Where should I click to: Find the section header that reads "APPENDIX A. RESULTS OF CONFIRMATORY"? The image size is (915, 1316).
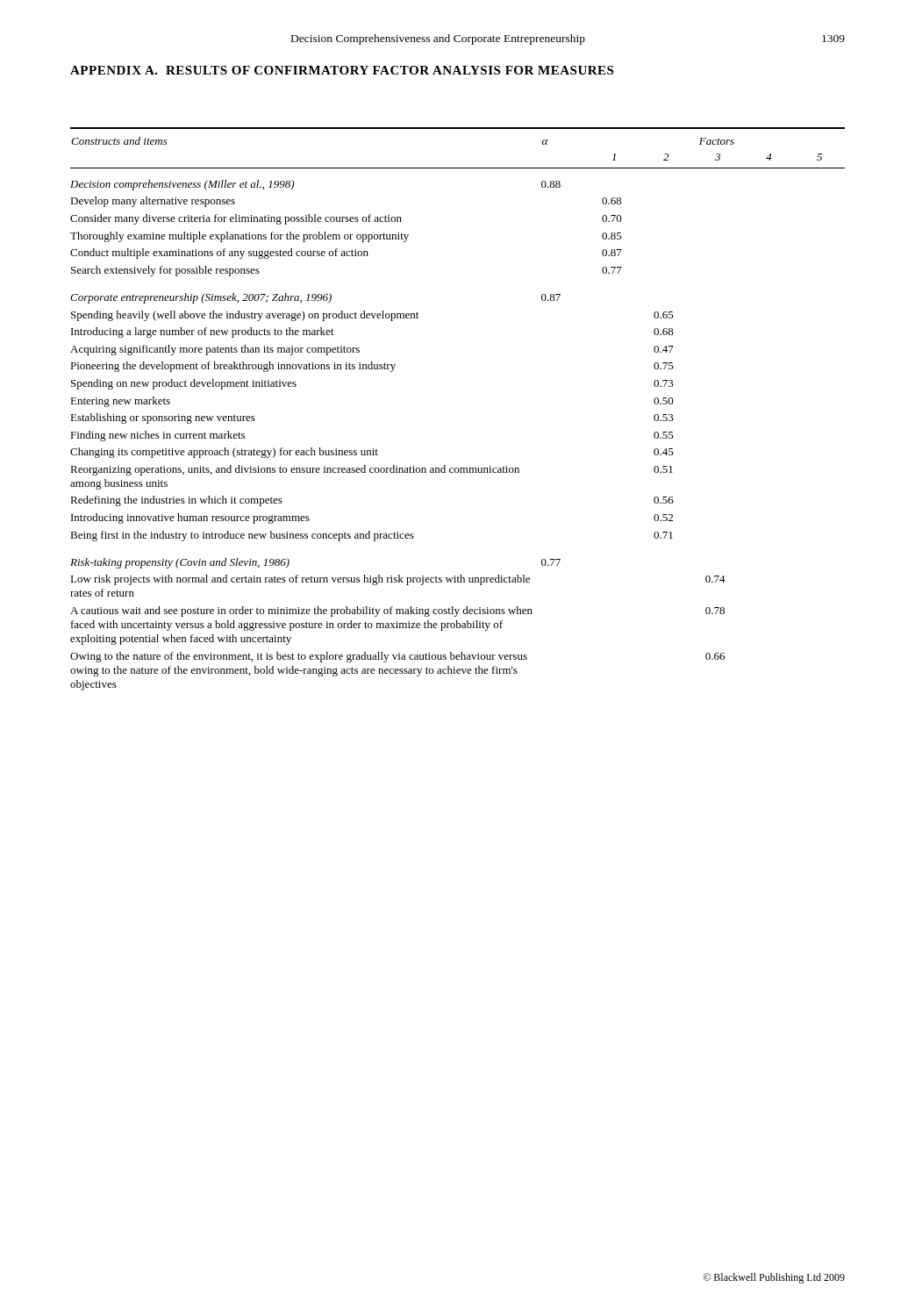coord(458,71)
